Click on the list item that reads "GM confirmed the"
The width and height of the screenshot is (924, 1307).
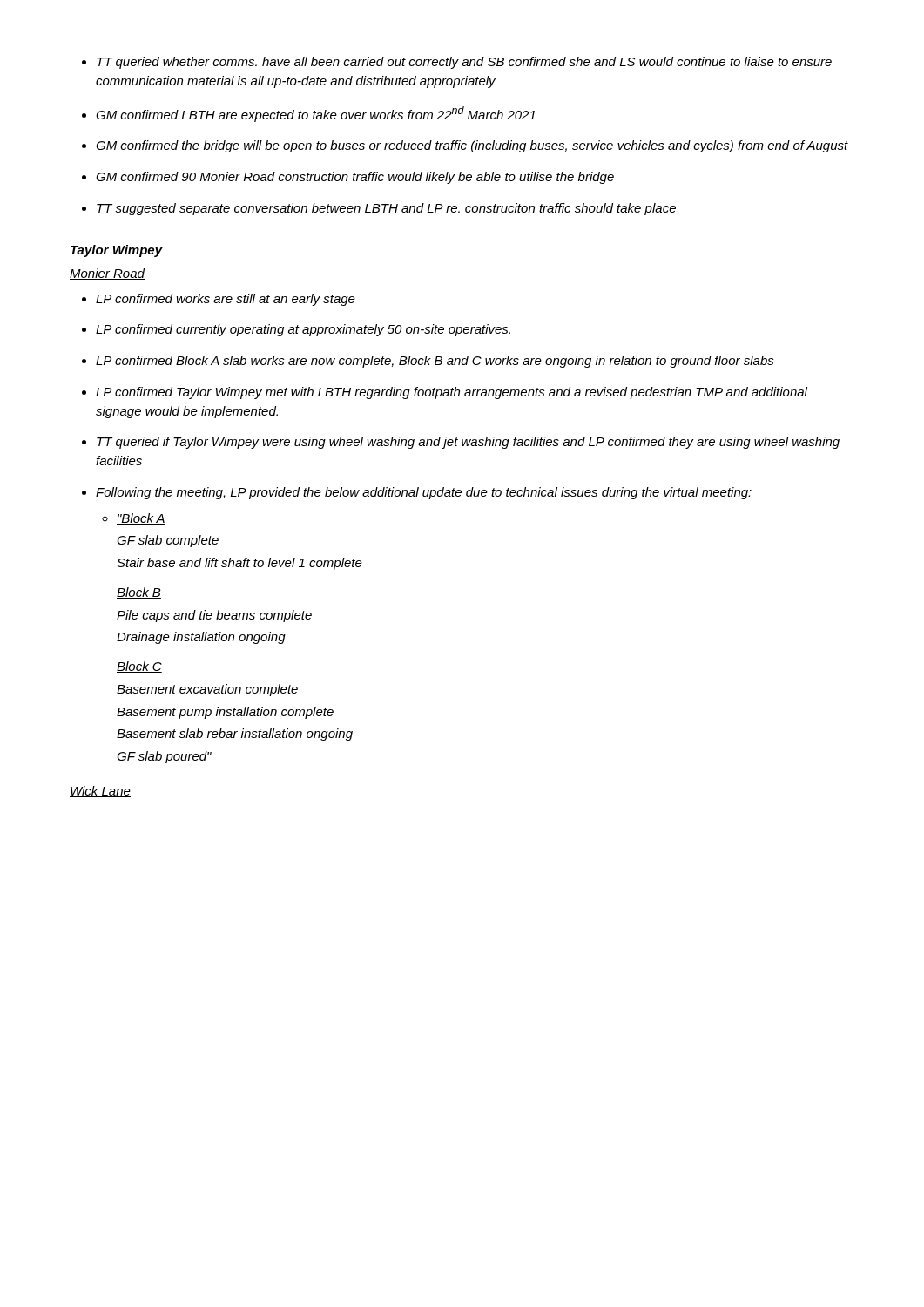pos(475,146)
